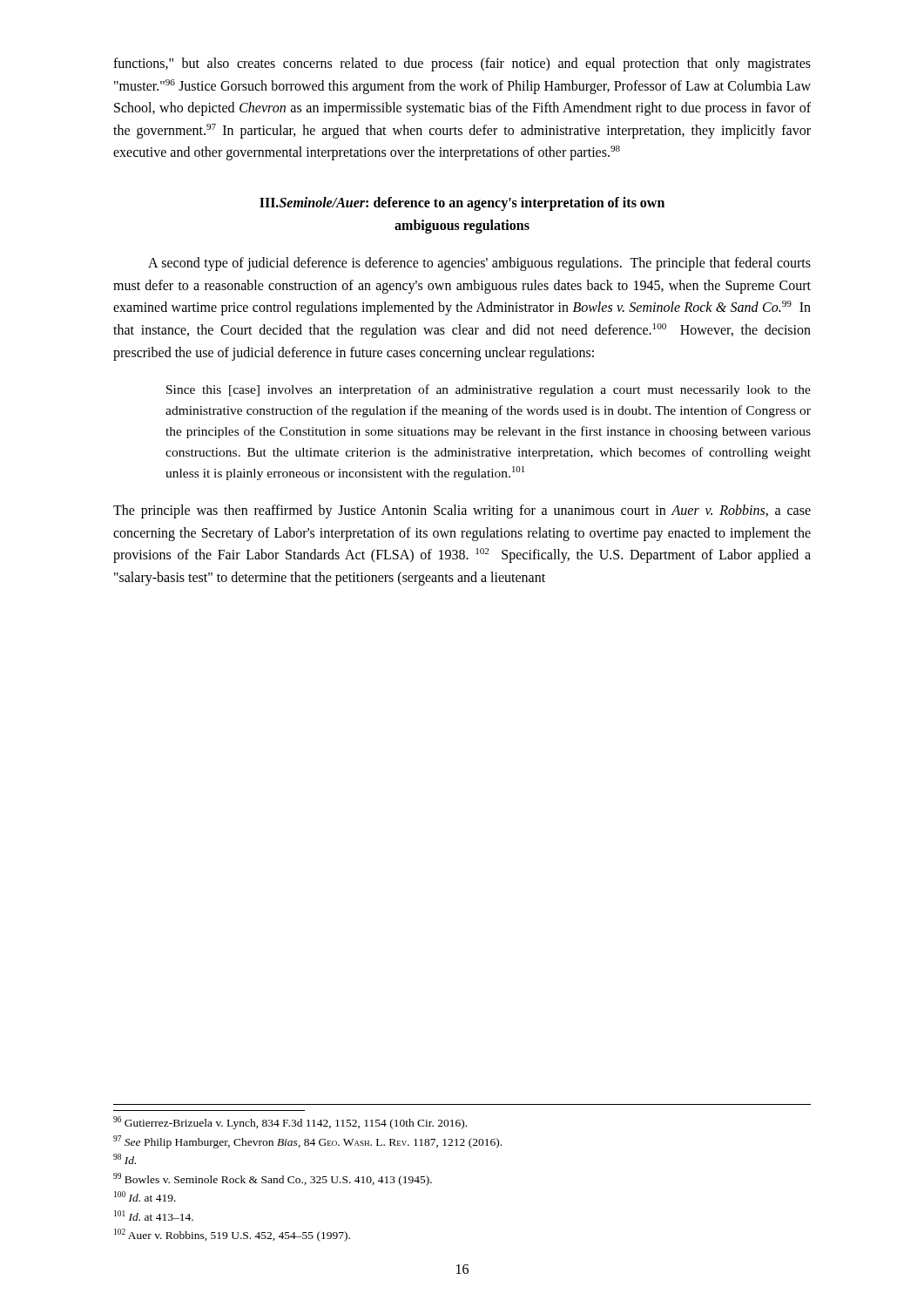The width and height of the screenshot is (924, 1307).
Task: Click on the text block starting "97 See Philip Hamburger, Chevron"
Action: click(x=308, y=1141)
